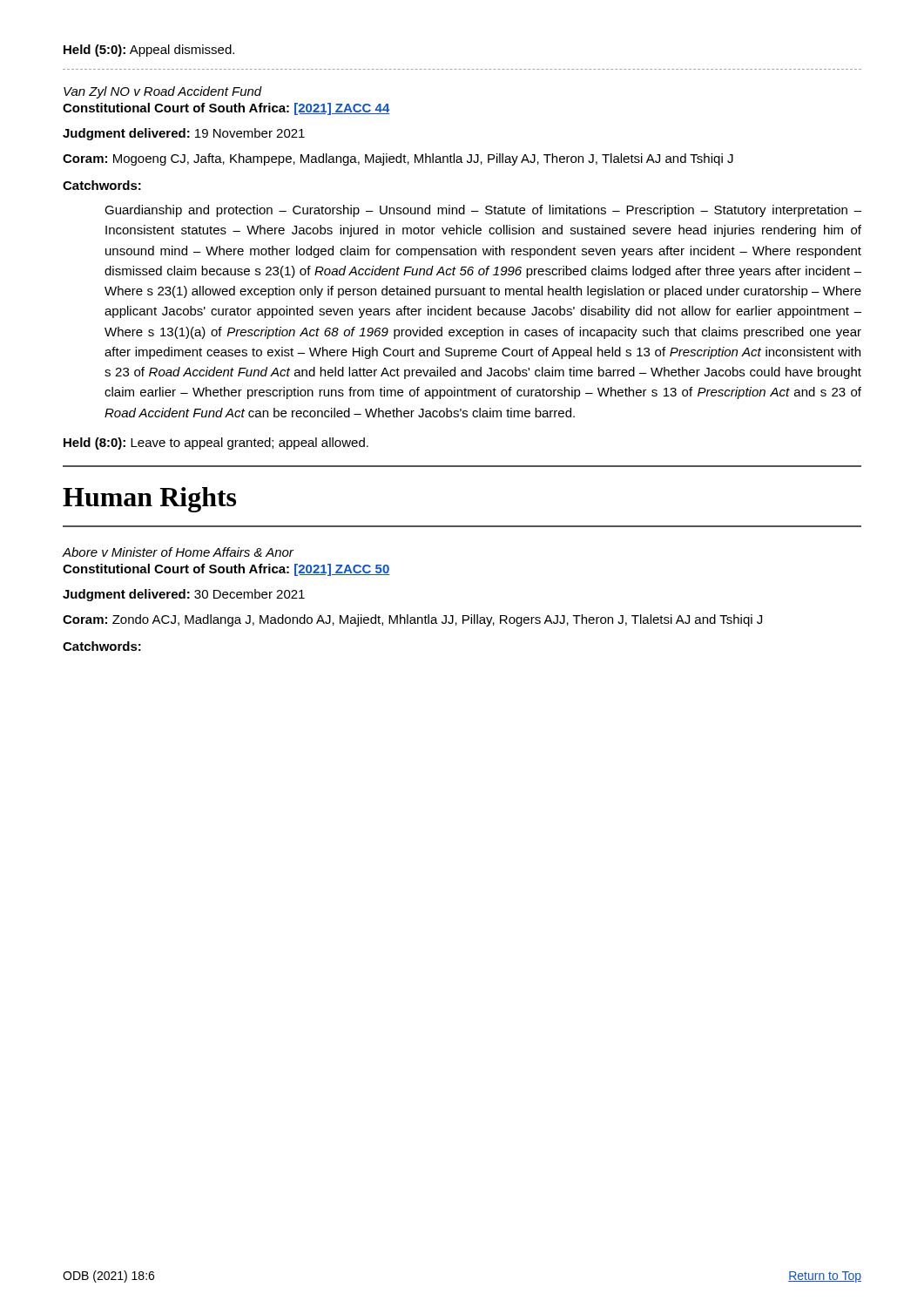Locate the title that says "Van Zyl NO v"
This screenshot has width=924, height=1307.
click(x=162, y=91)
